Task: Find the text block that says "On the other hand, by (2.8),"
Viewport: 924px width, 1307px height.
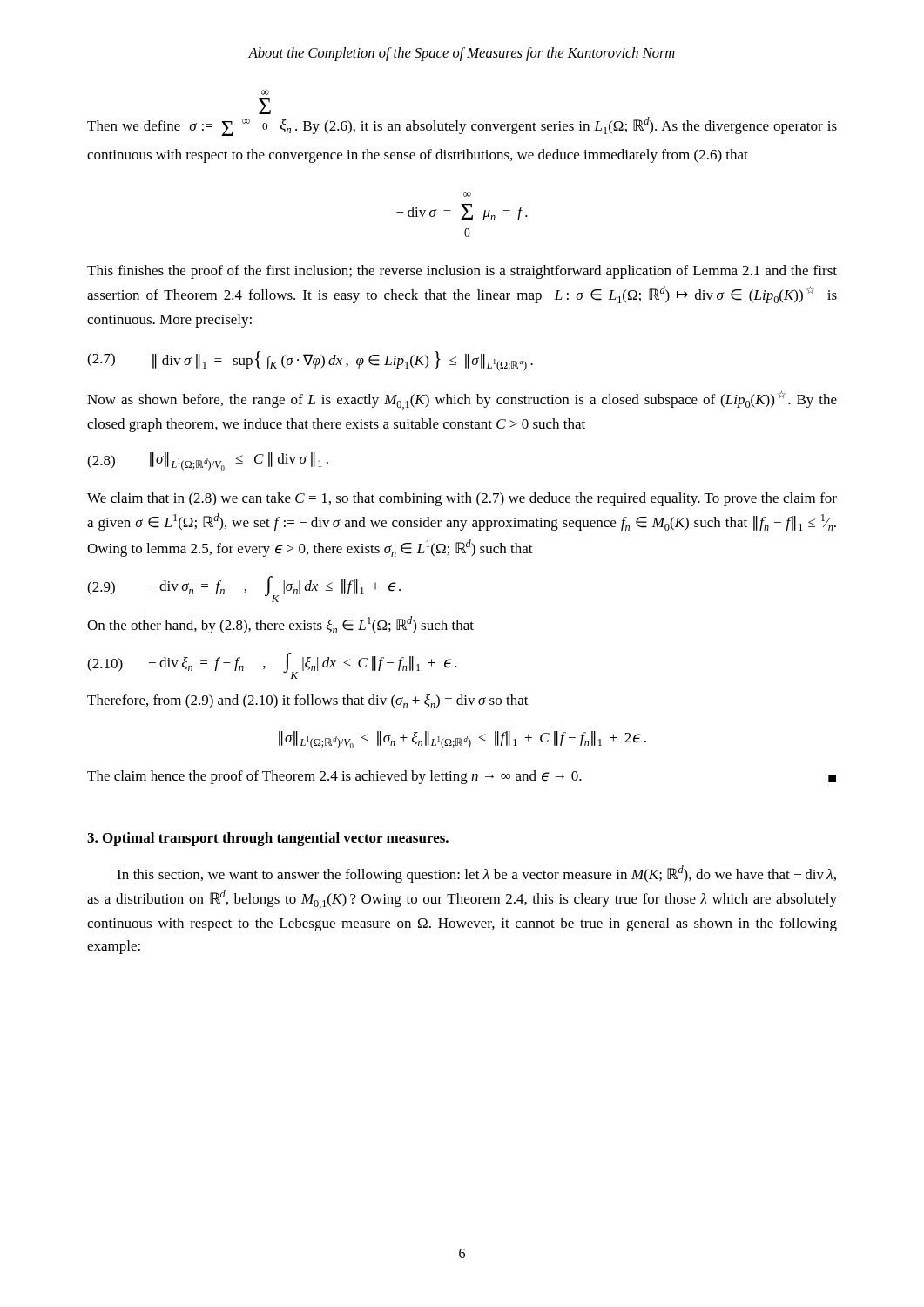Action: coord(280,625)
